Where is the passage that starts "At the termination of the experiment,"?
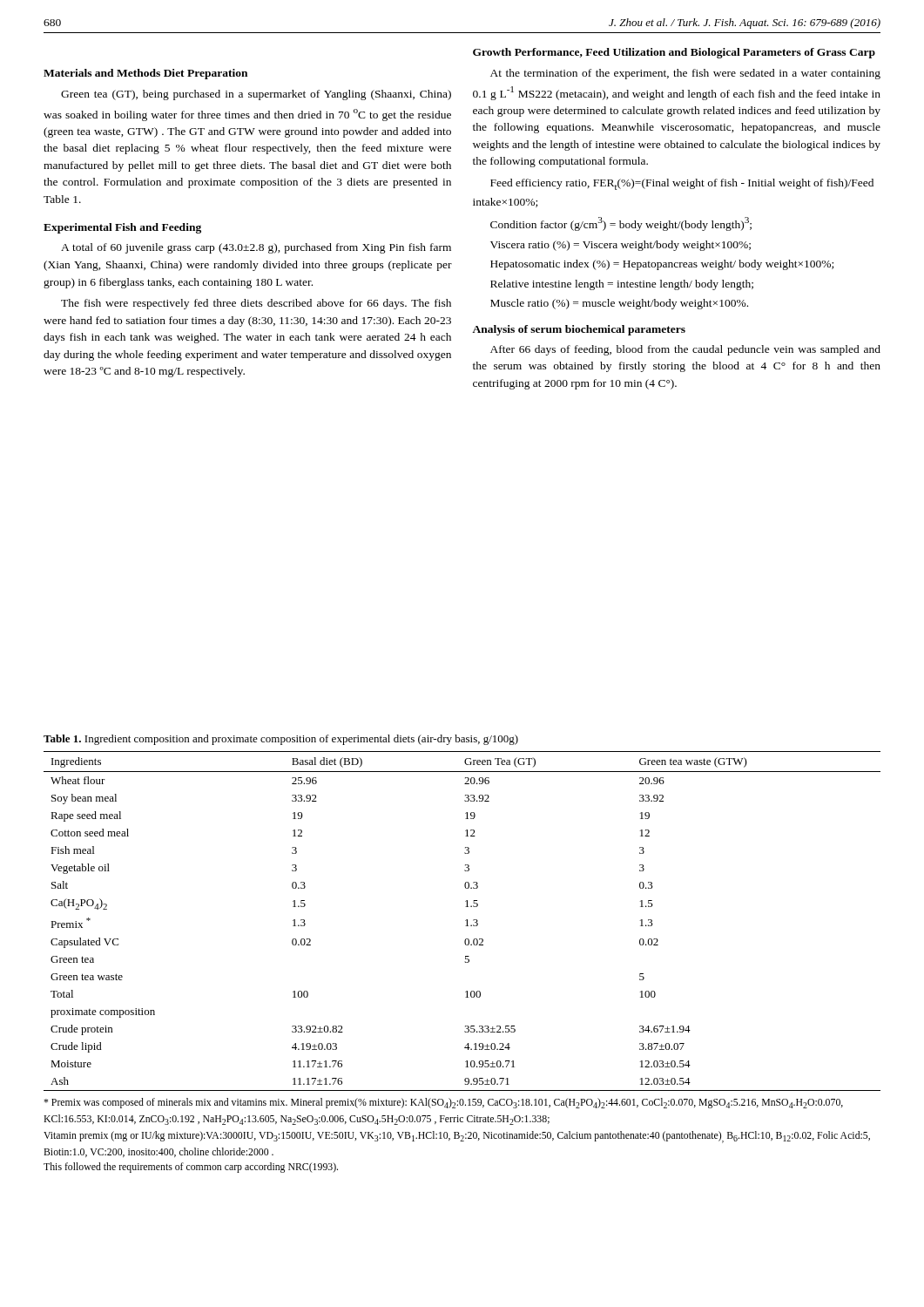 (676, 117)
